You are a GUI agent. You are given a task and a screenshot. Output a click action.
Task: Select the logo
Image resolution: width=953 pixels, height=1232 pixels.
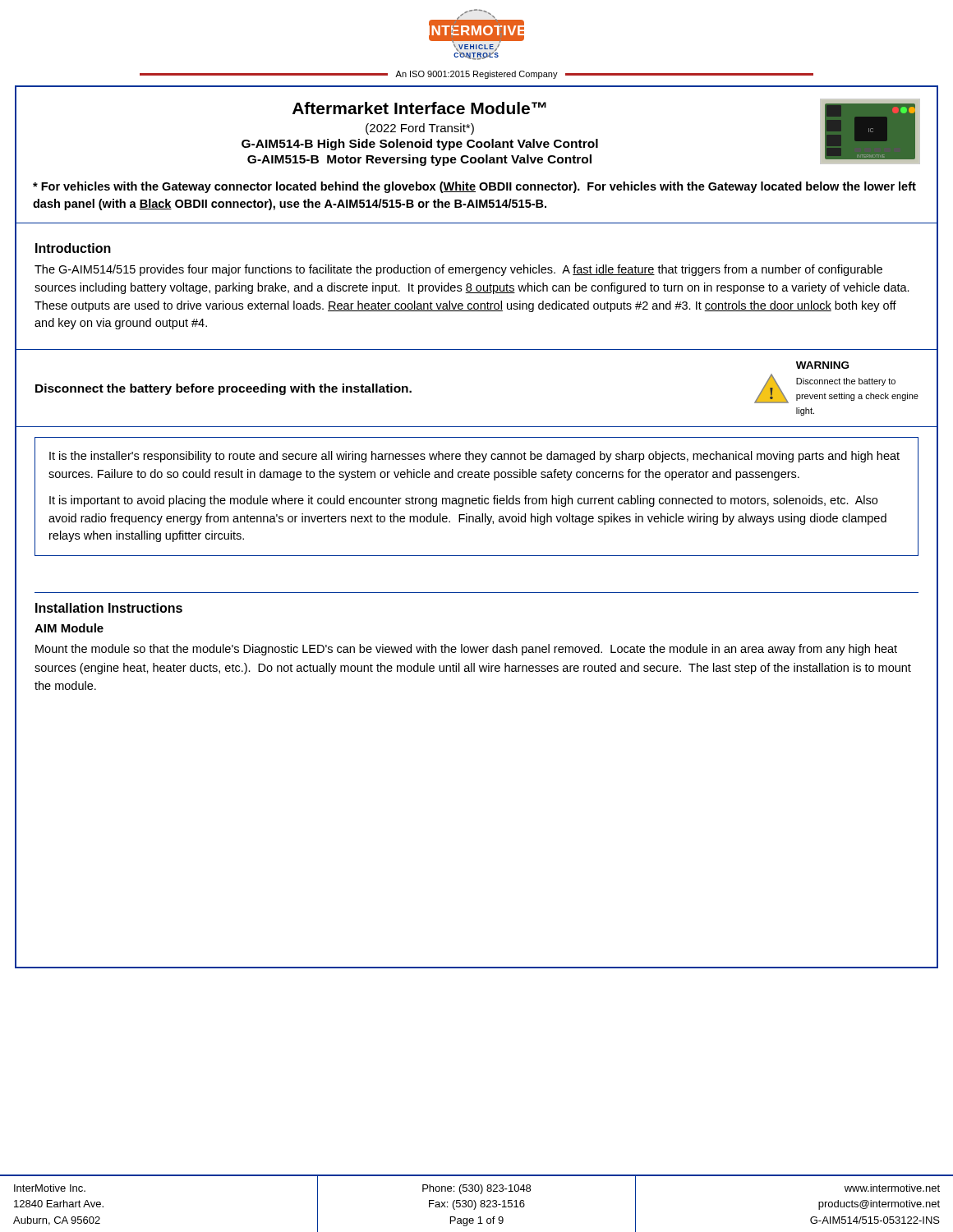476,39
